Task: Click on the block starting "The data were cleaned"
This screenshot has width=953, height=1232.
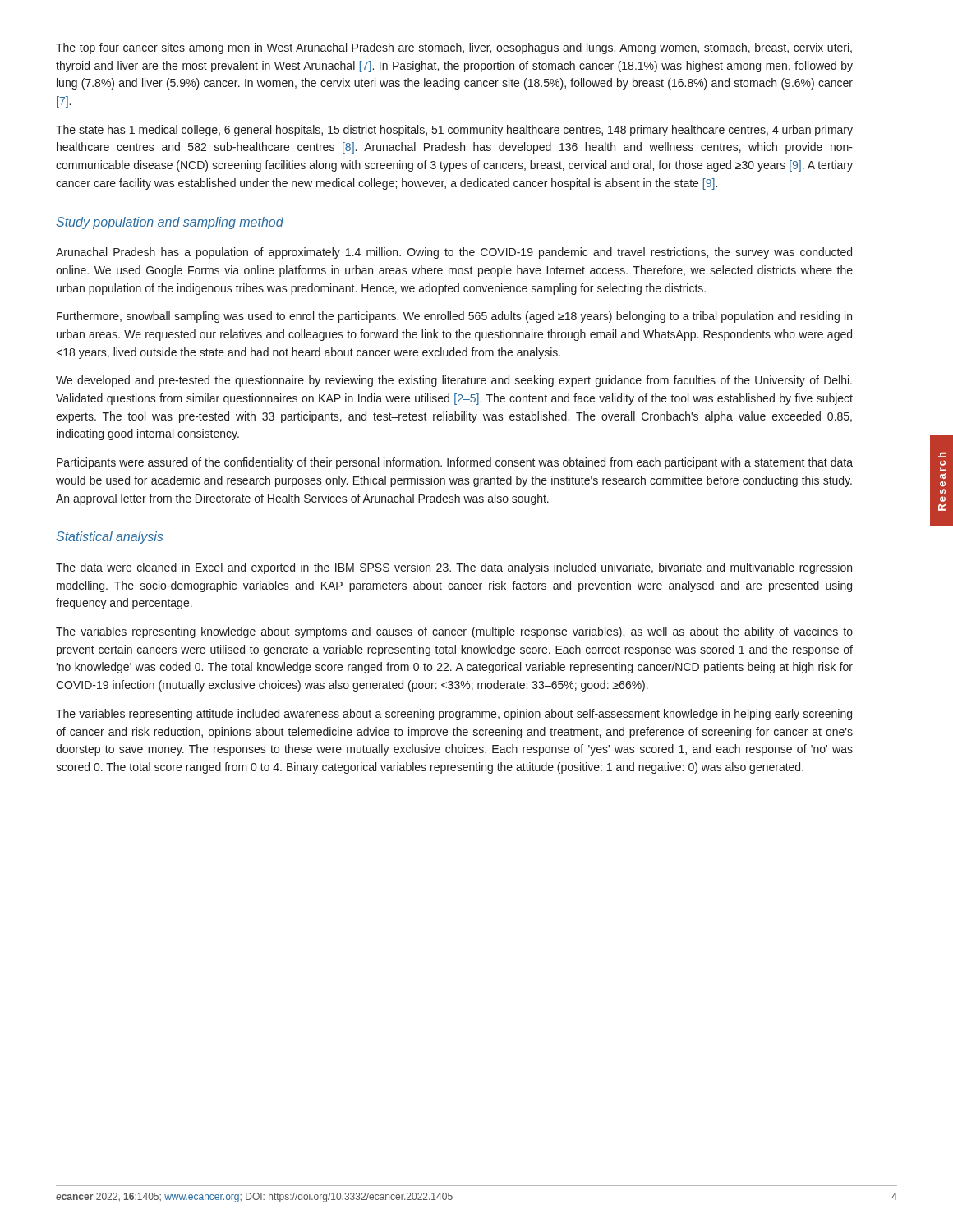Action: 454,586
